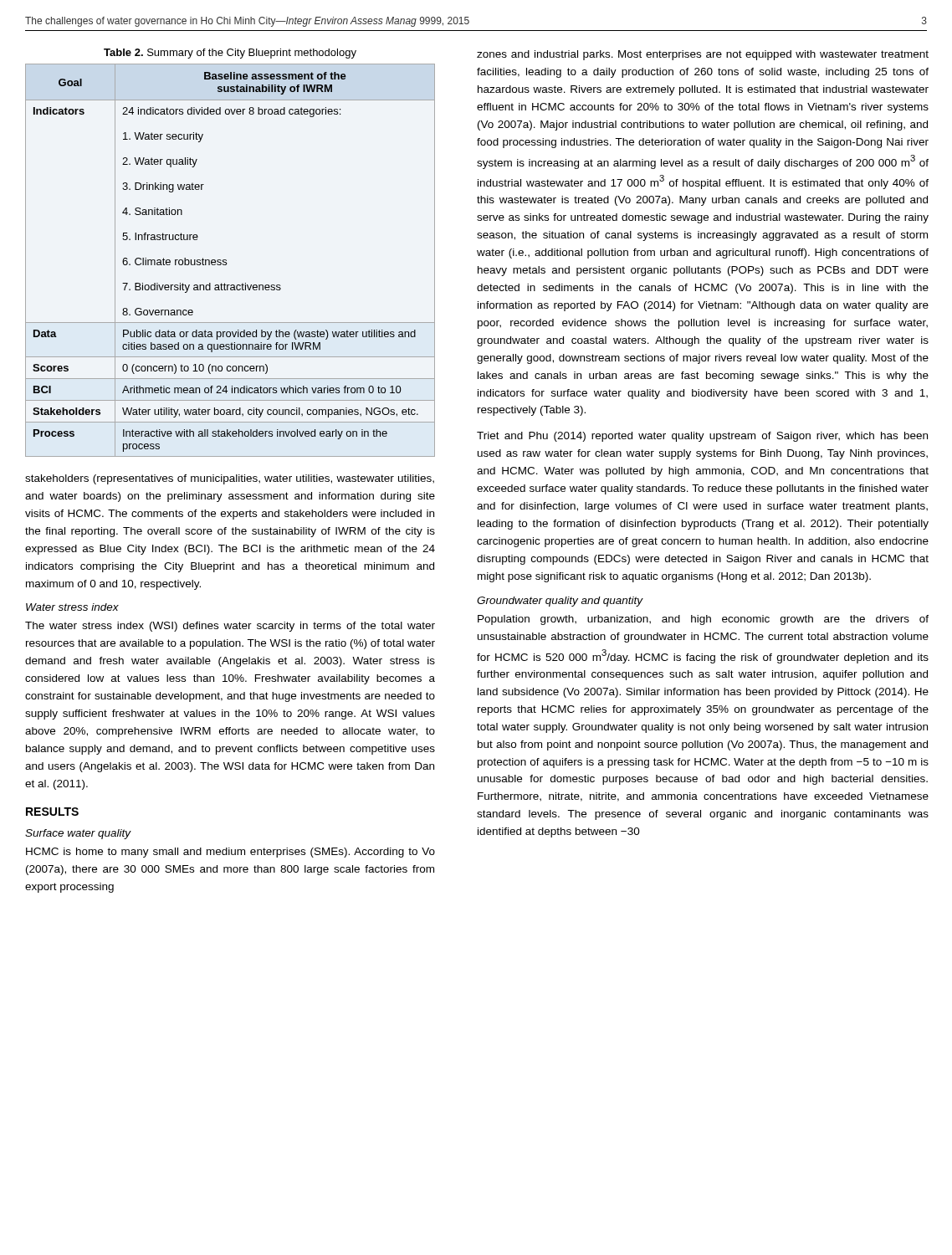Find the element starting "Table 2. Summary of the City Blueprint methodology"
The width and height of the screenshot is (952, 1255).
tap(230, 52)
